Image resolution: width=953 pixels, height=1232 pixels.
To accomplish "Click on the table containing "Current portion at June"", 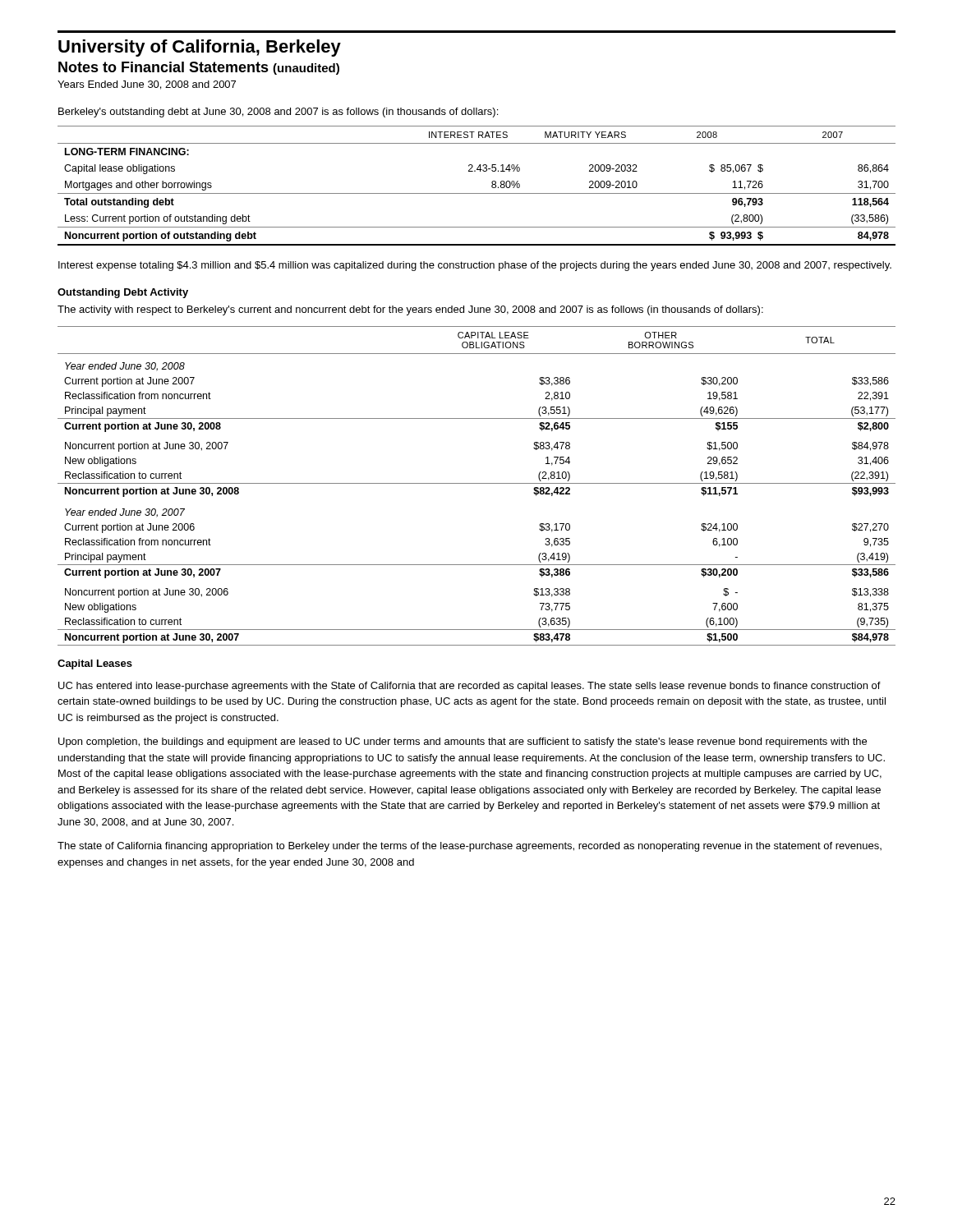I will pyautogui.click(x=476, y=485).
